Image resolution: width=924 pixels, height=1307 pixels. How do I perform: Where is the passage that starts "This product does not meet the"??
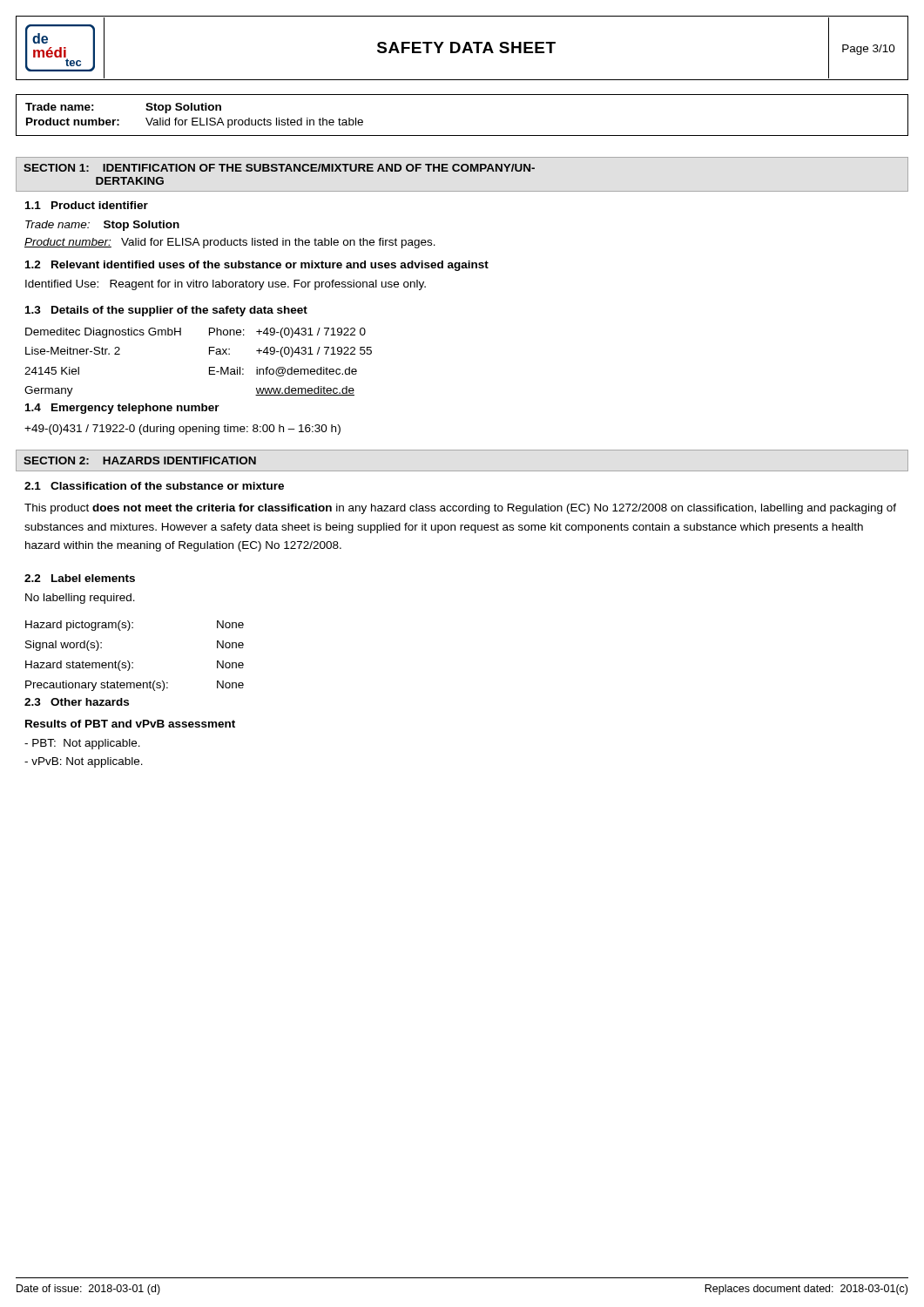tap(460, 526)
